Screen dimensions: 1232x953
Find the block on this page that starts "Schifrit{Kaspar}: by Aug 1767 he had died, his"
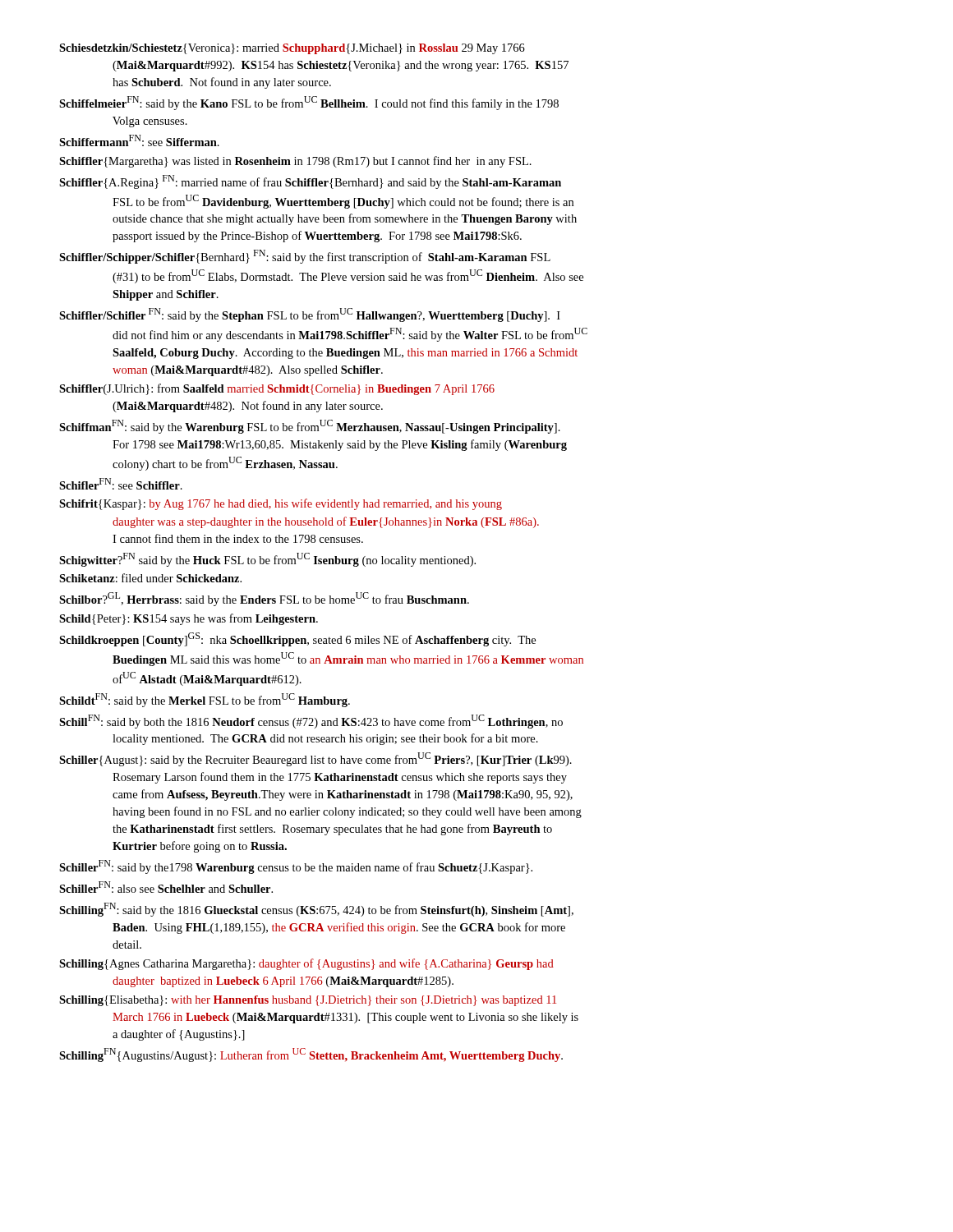point(299,521)
